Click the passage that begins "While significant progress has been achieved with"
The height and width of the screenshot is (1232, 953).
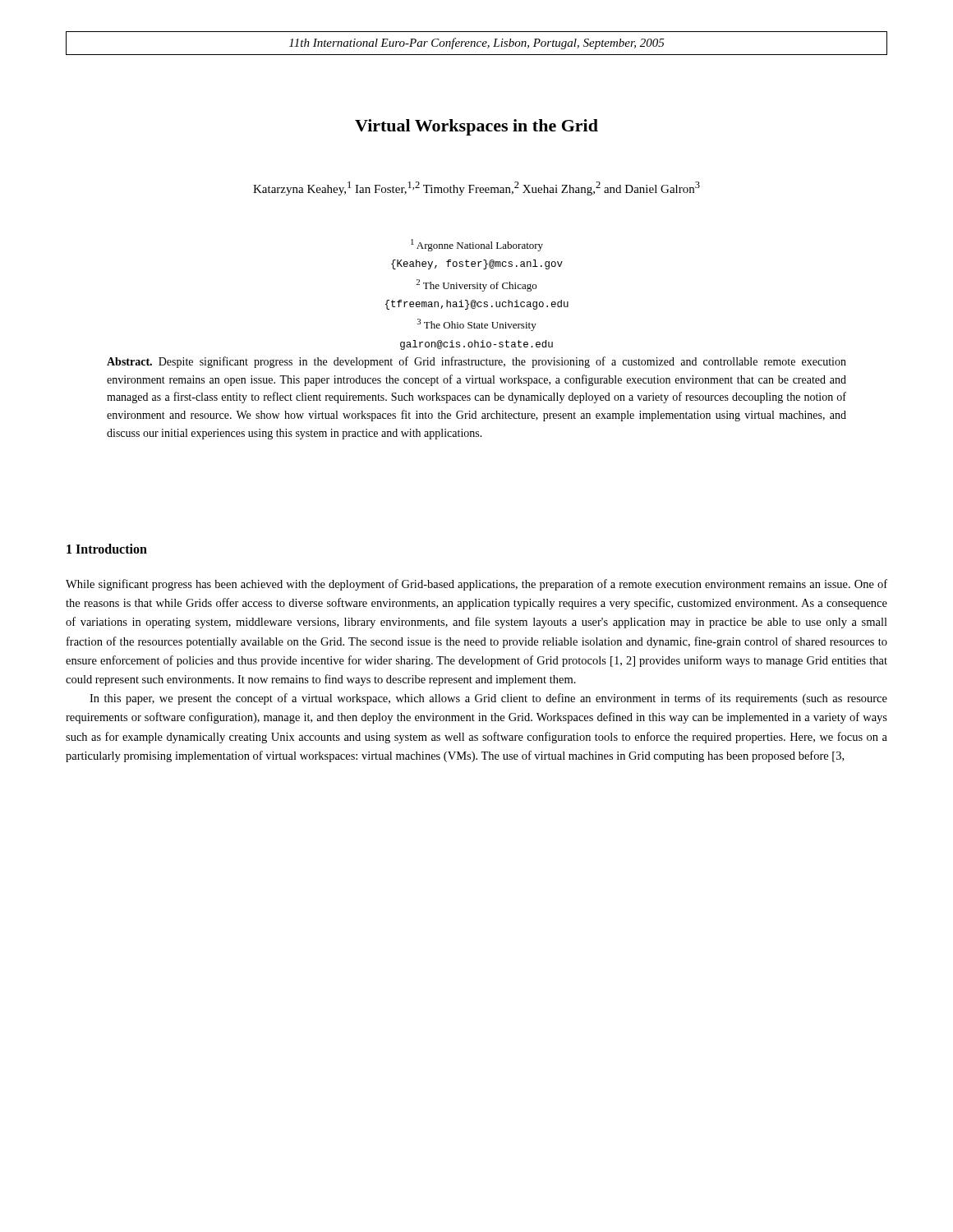coord(476,670)
